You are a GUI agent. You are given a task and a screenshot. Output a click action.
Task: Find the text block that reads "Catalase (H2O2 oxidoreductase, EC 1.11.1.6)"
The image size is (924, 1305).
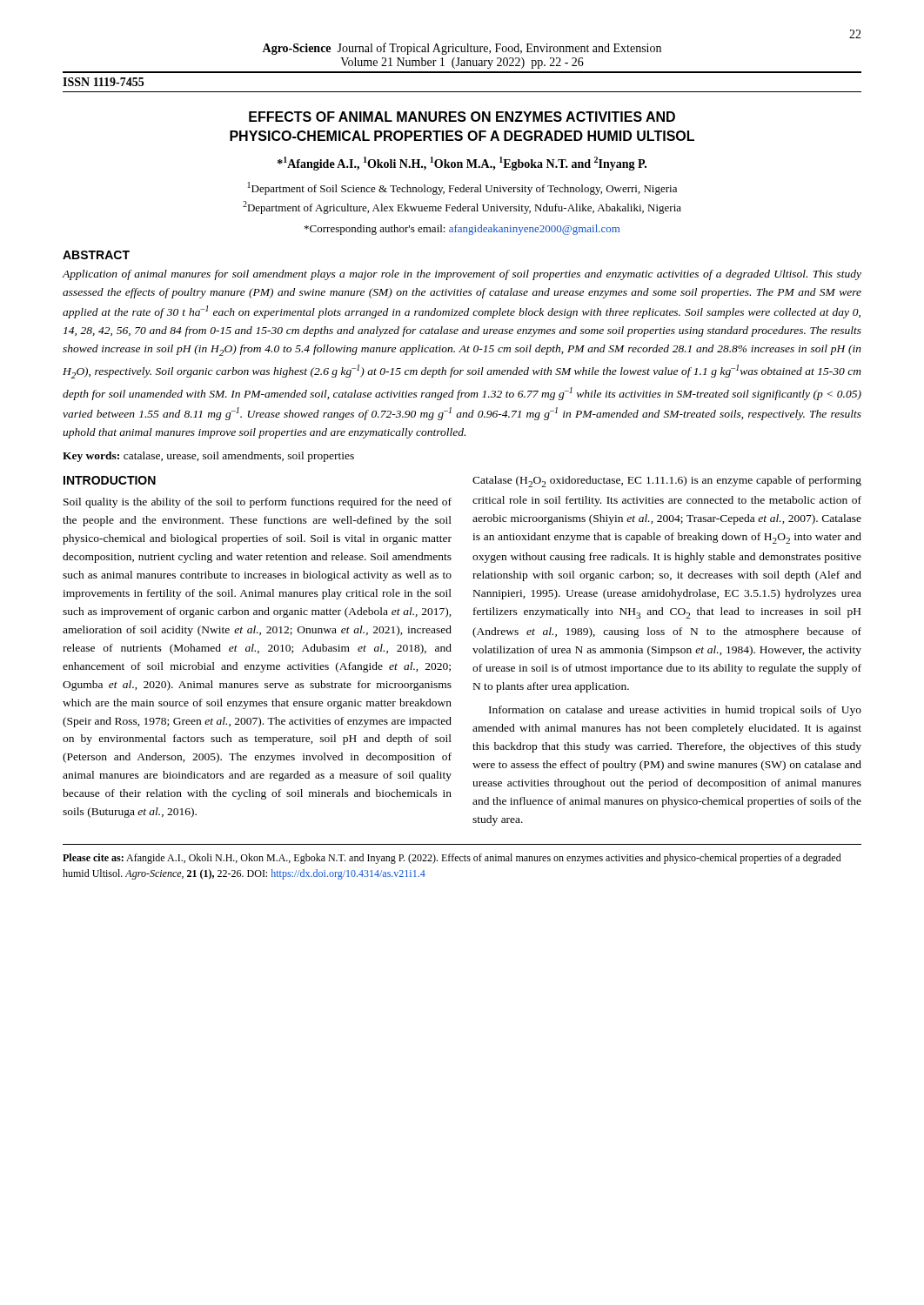pos(667,650)
